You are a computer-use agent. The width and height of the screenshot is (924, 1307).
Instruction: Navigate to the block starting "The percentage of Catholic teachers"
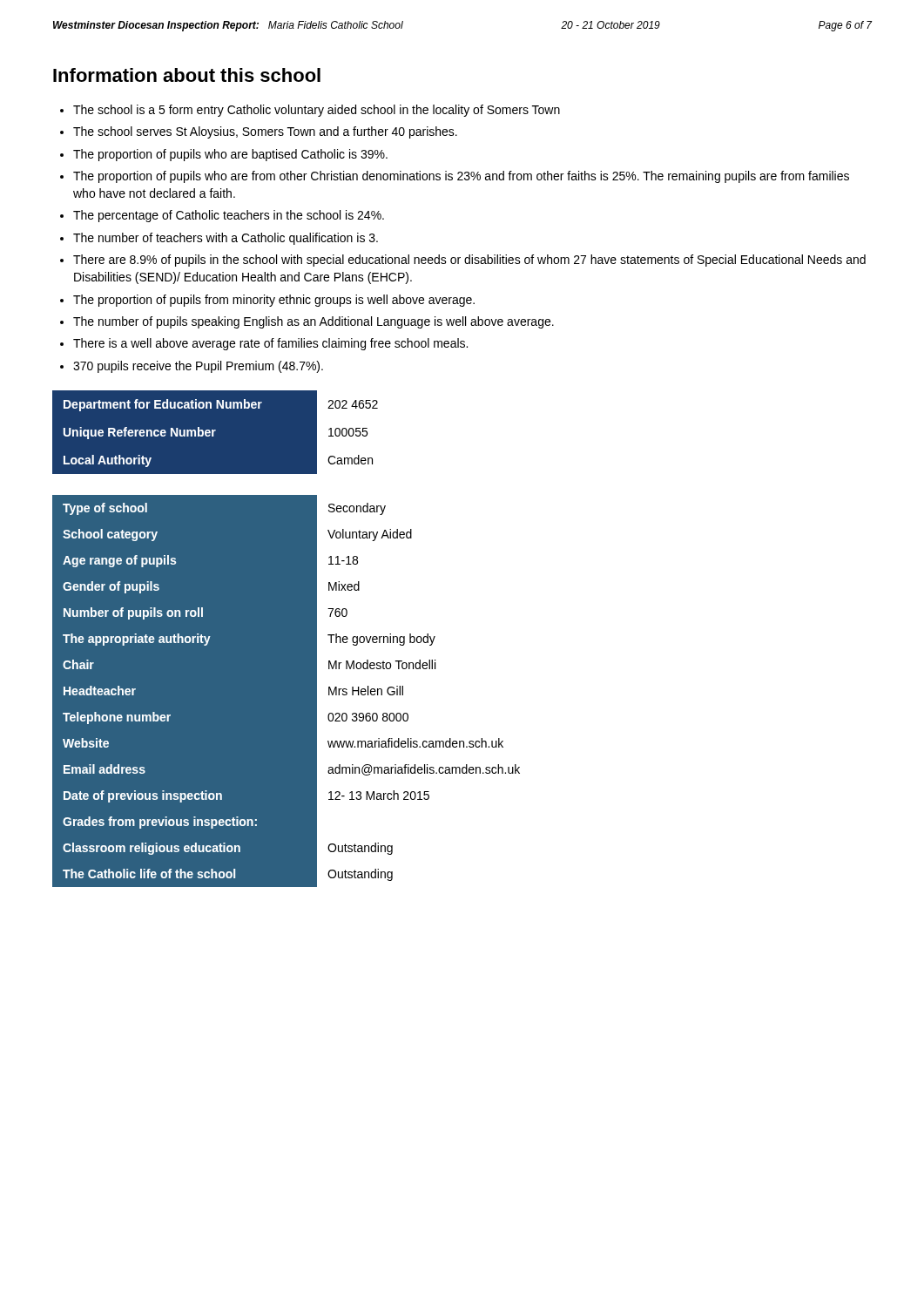(229, 216)
